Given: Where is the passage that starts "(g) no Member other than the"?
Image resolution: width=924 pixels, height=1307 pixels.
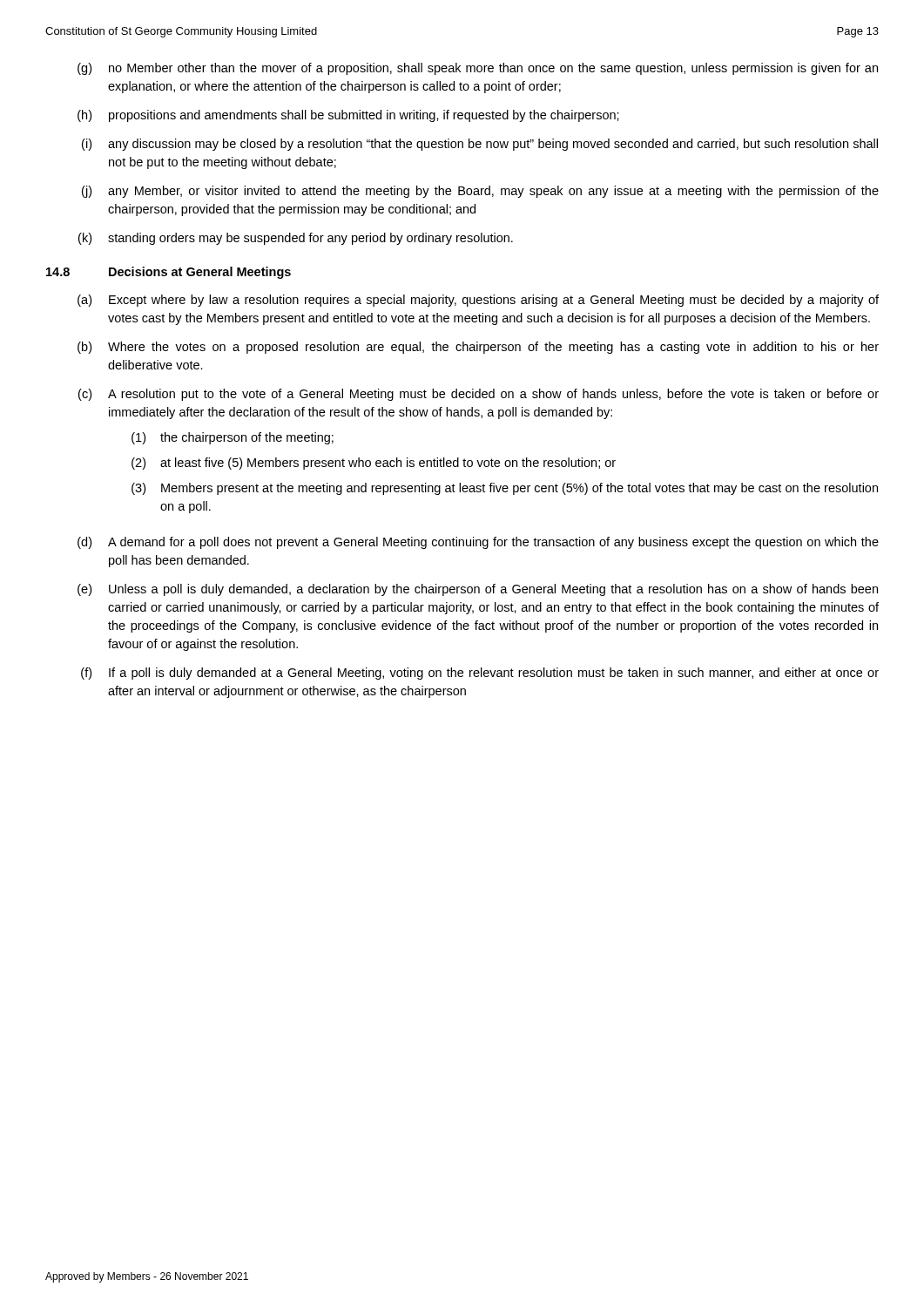Looking at the screenshot, I should [x=462, y=78].
